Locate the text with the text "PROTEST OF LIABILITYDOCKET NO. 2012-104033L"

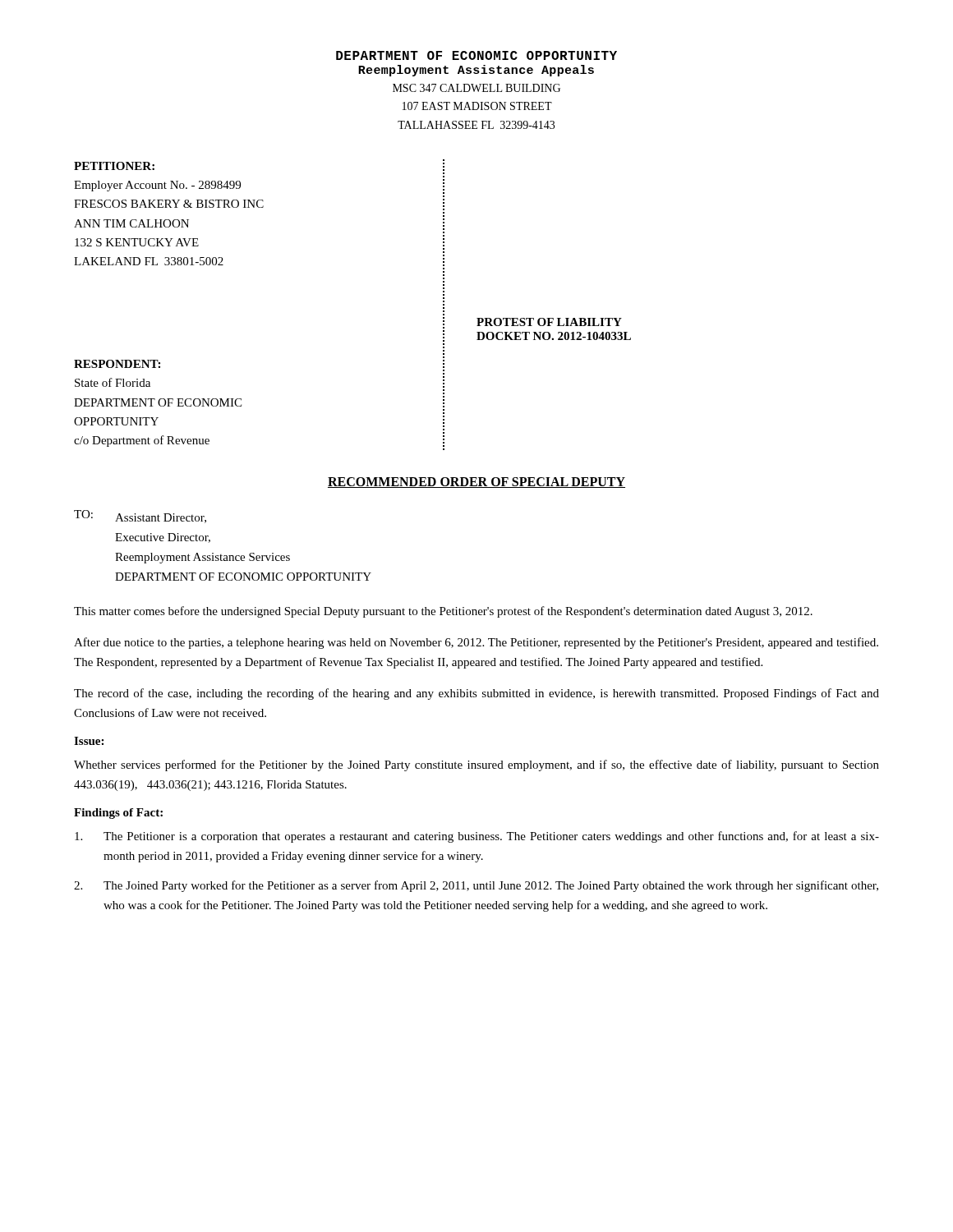(549, 322)
